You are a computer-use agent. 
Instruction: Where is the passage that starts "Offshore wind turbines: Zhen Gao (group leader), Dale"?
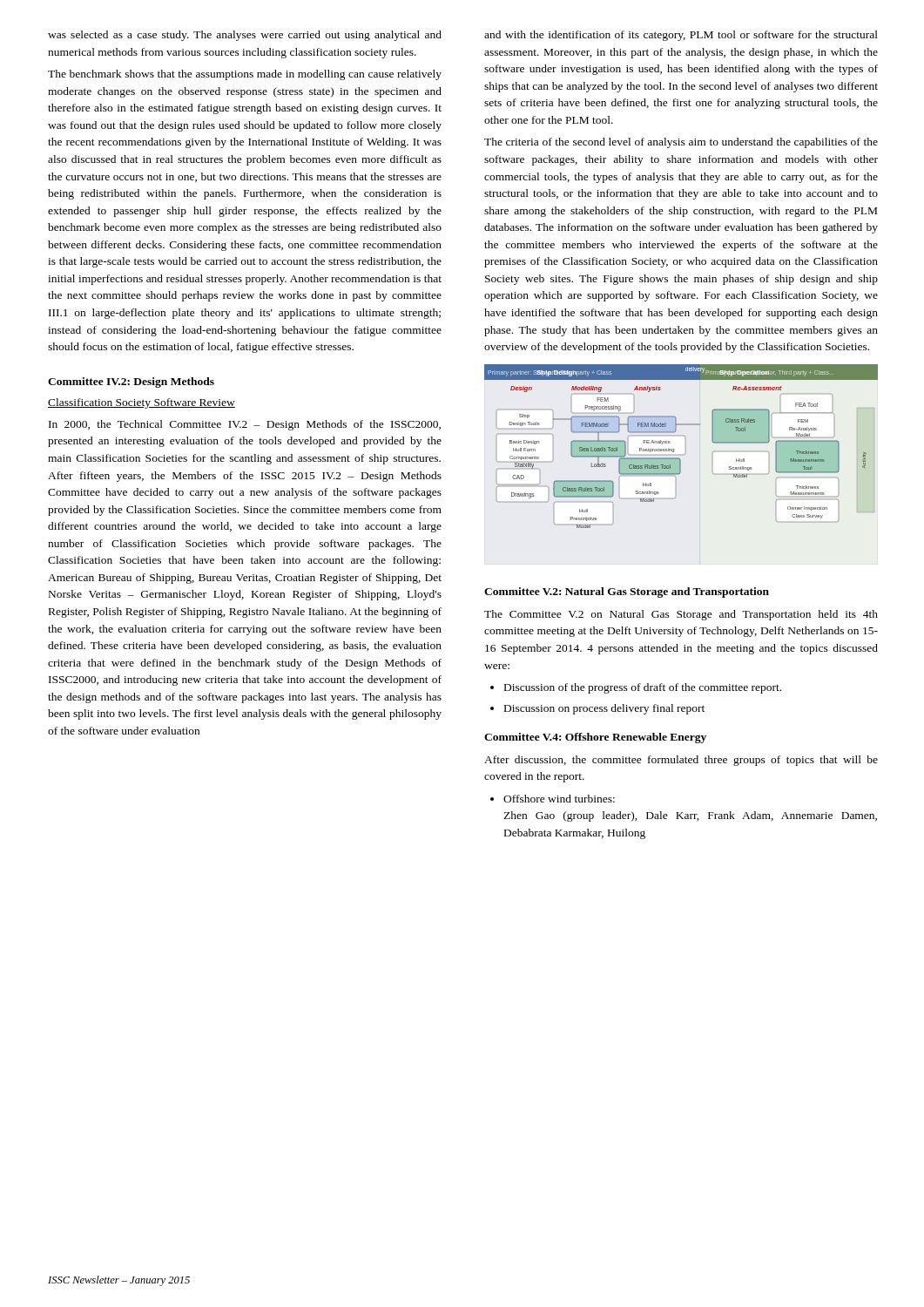tap(691, 816)
